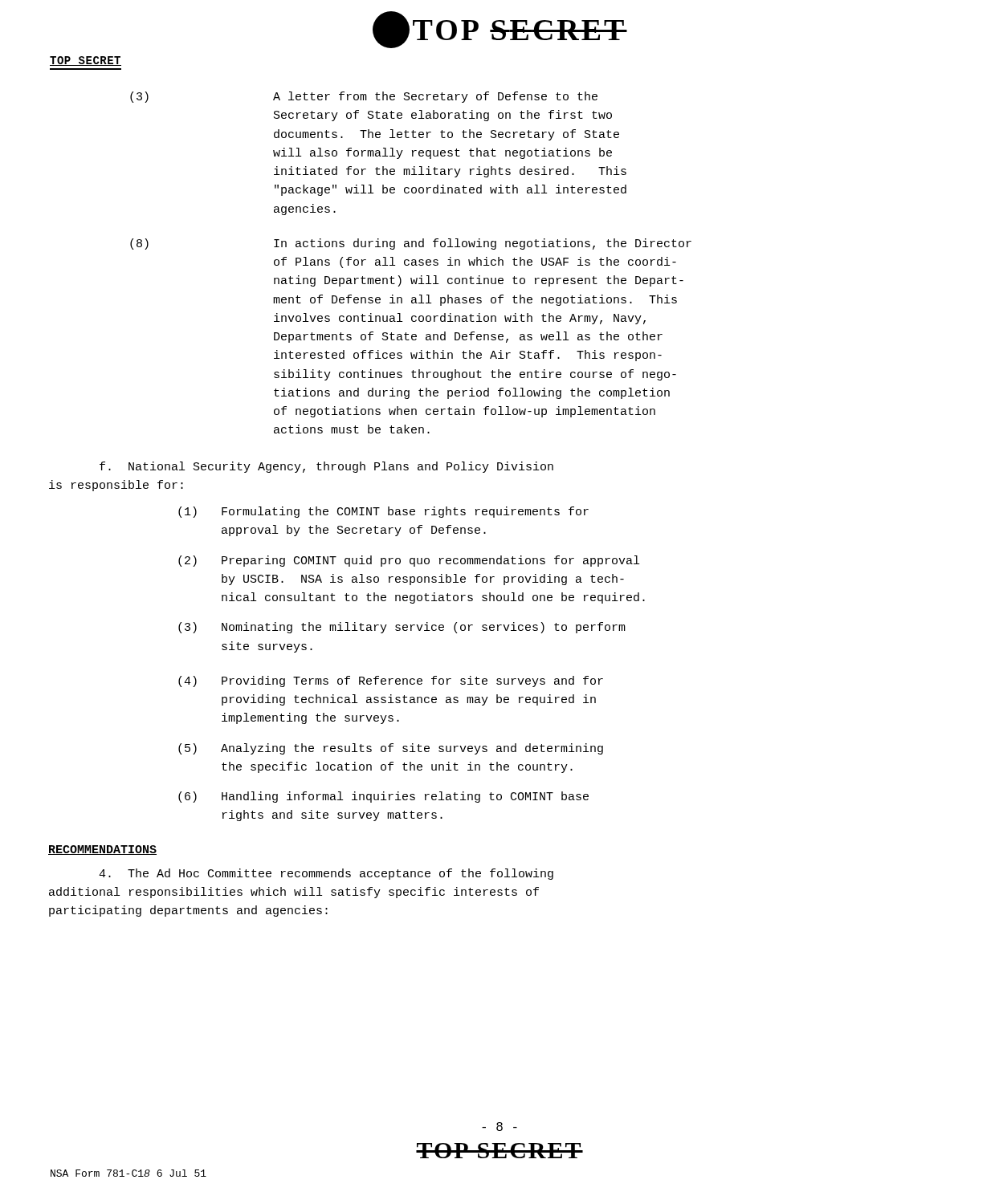This screenshot has width=999, height=1204.
Task: Find the list item with the text "(6) Handling informal inquiries relating to COMINT"
Action: pos(564,807)
